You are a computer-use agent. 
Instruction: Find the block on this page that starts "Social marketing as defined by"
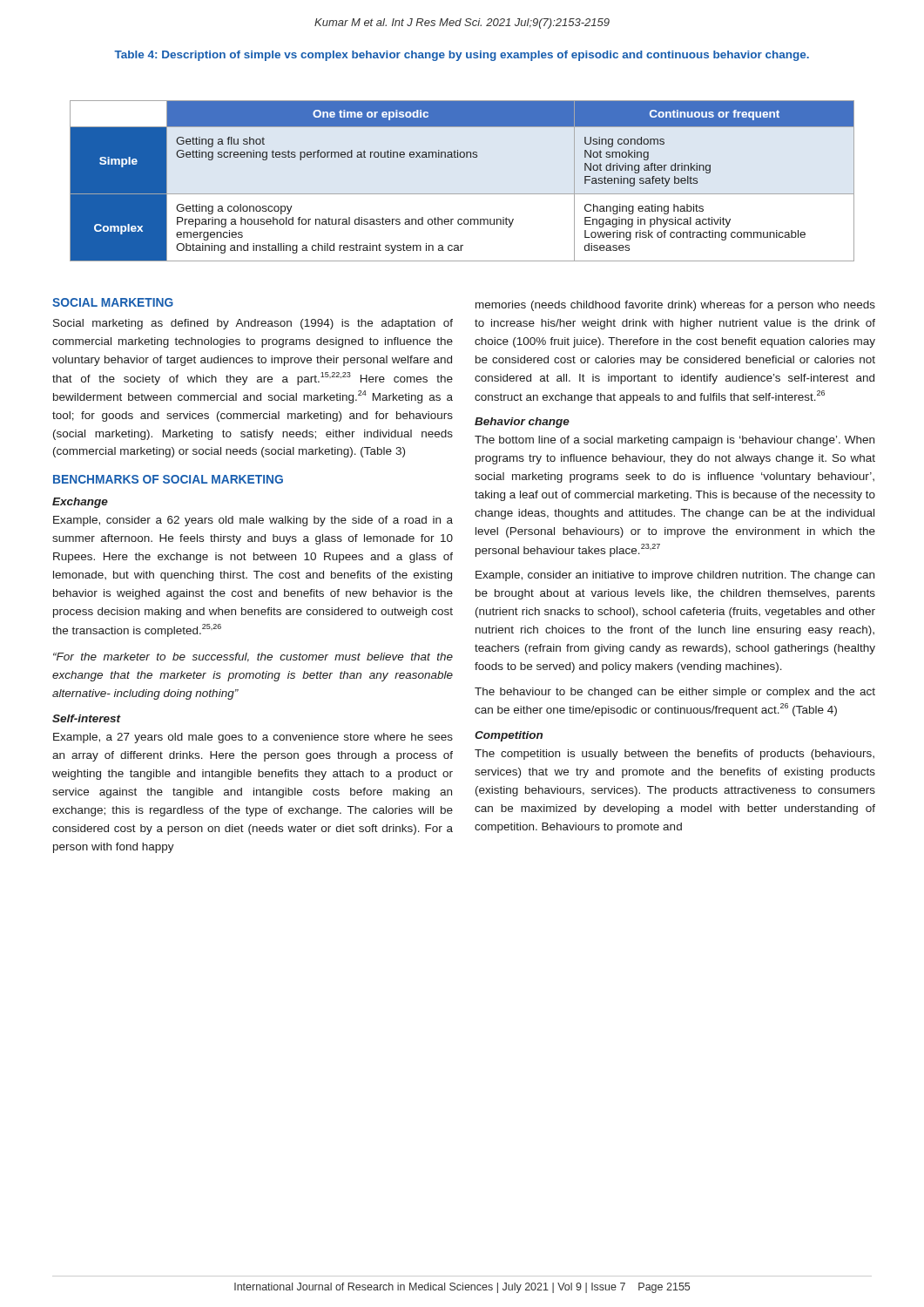[253, 387]
